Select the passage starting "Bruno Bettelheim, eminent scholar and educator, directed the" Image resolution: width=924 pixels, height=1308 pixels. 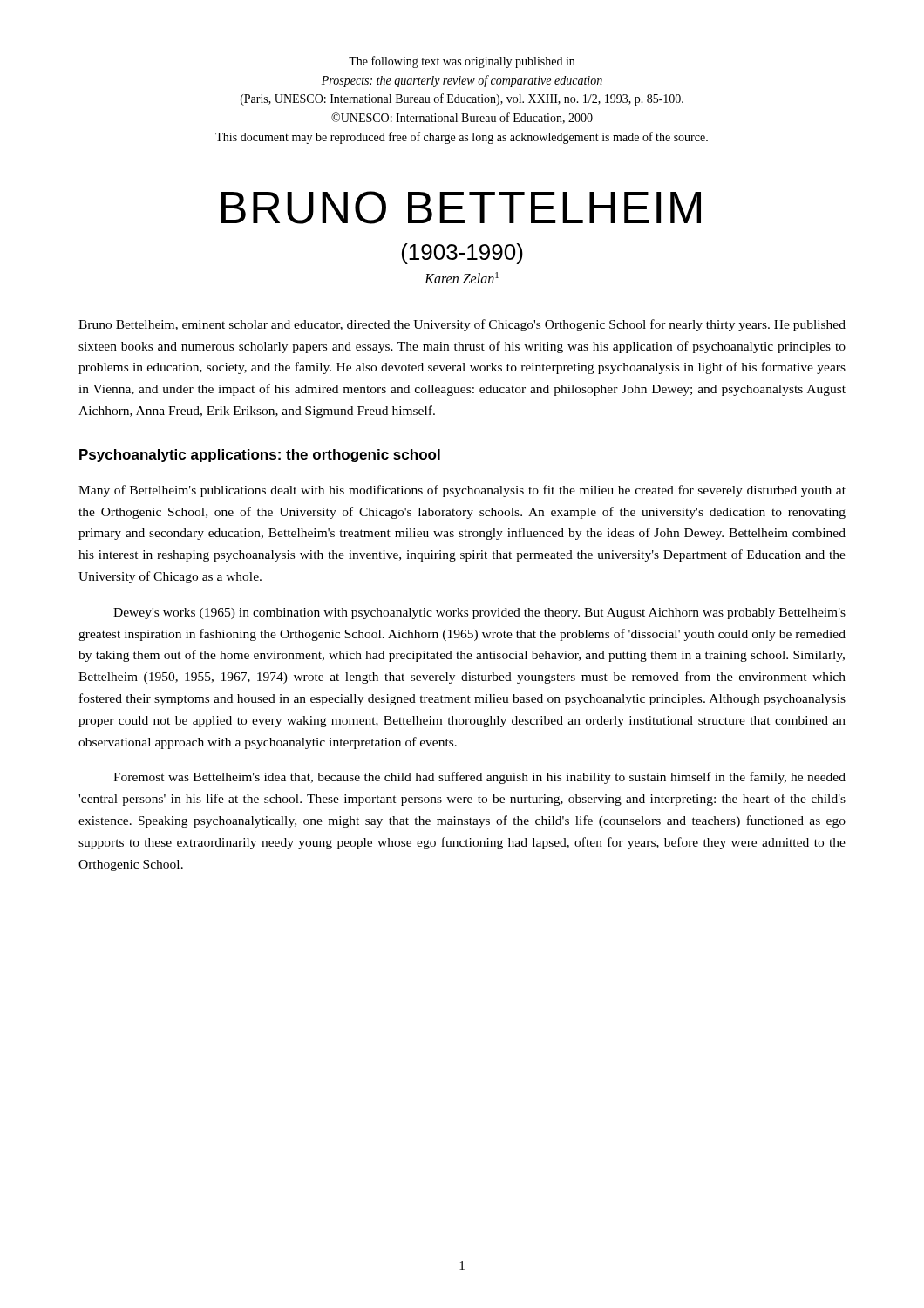(x=462, y=368)
